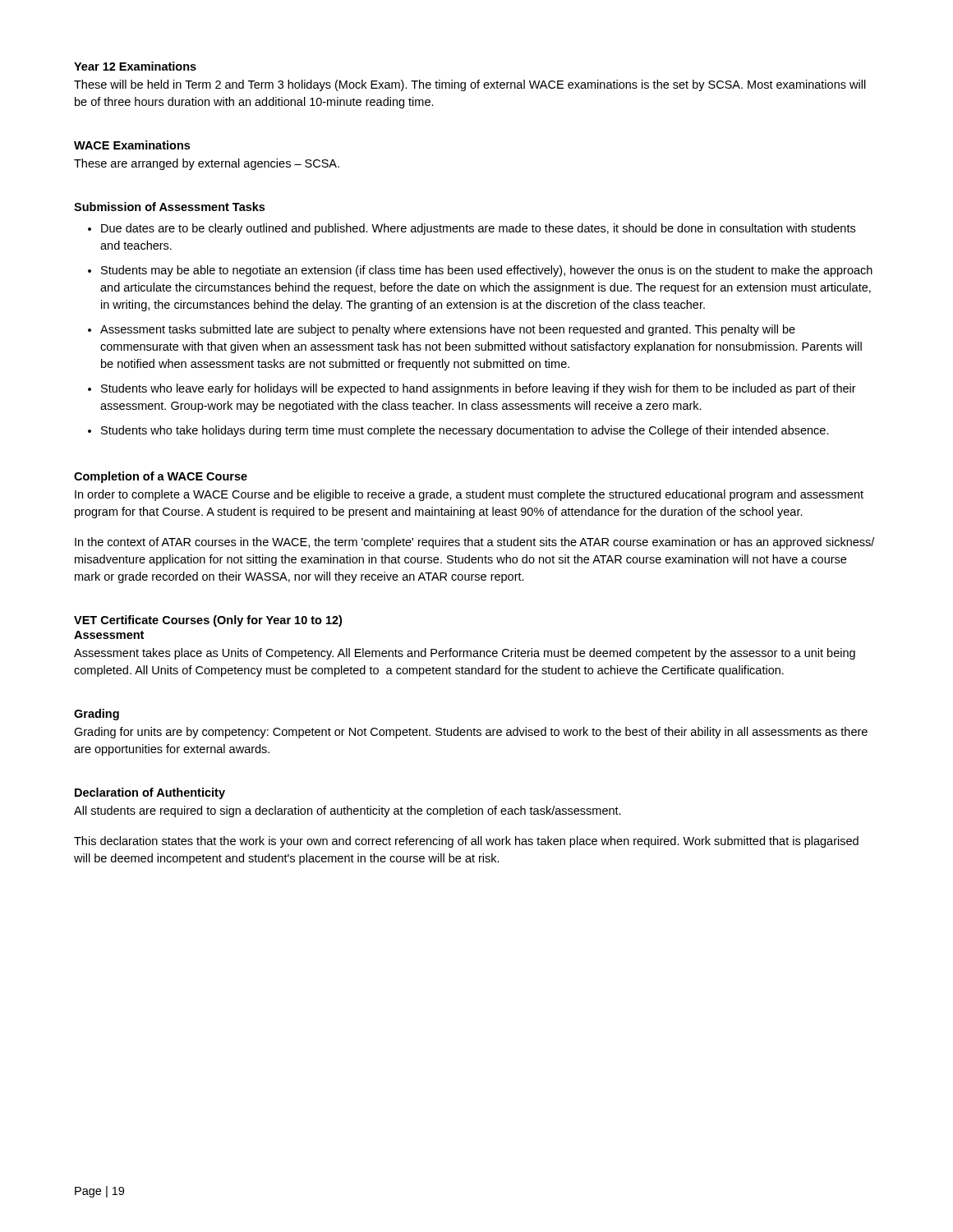The width and height of the screenshot is (953, 1232).
Task: Select the element starting "Declaration of Authenticity"
Action: tap(150, 793)
